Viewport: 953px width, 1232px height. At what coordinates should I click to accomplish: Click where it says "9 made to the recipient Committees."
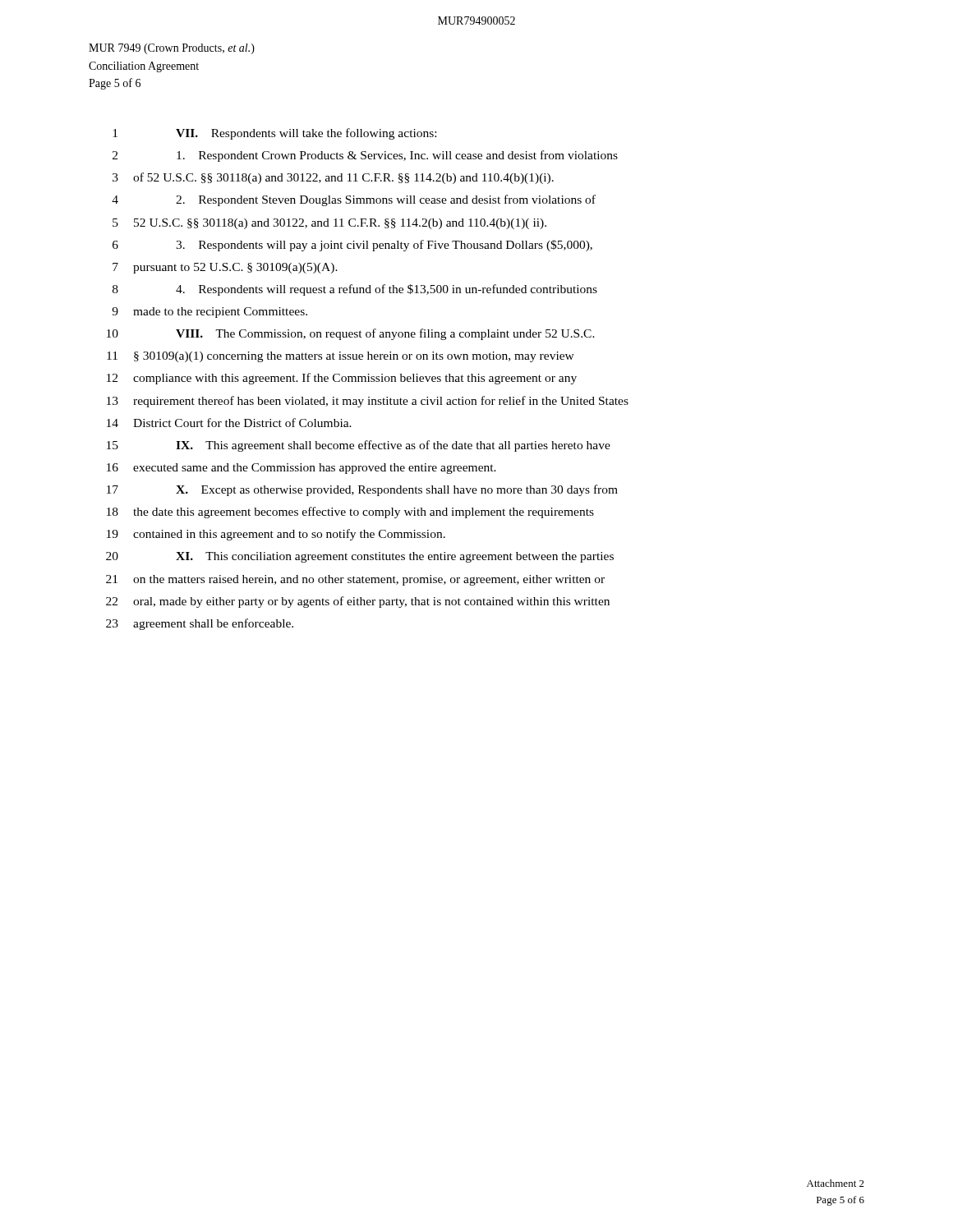point(209,313)
